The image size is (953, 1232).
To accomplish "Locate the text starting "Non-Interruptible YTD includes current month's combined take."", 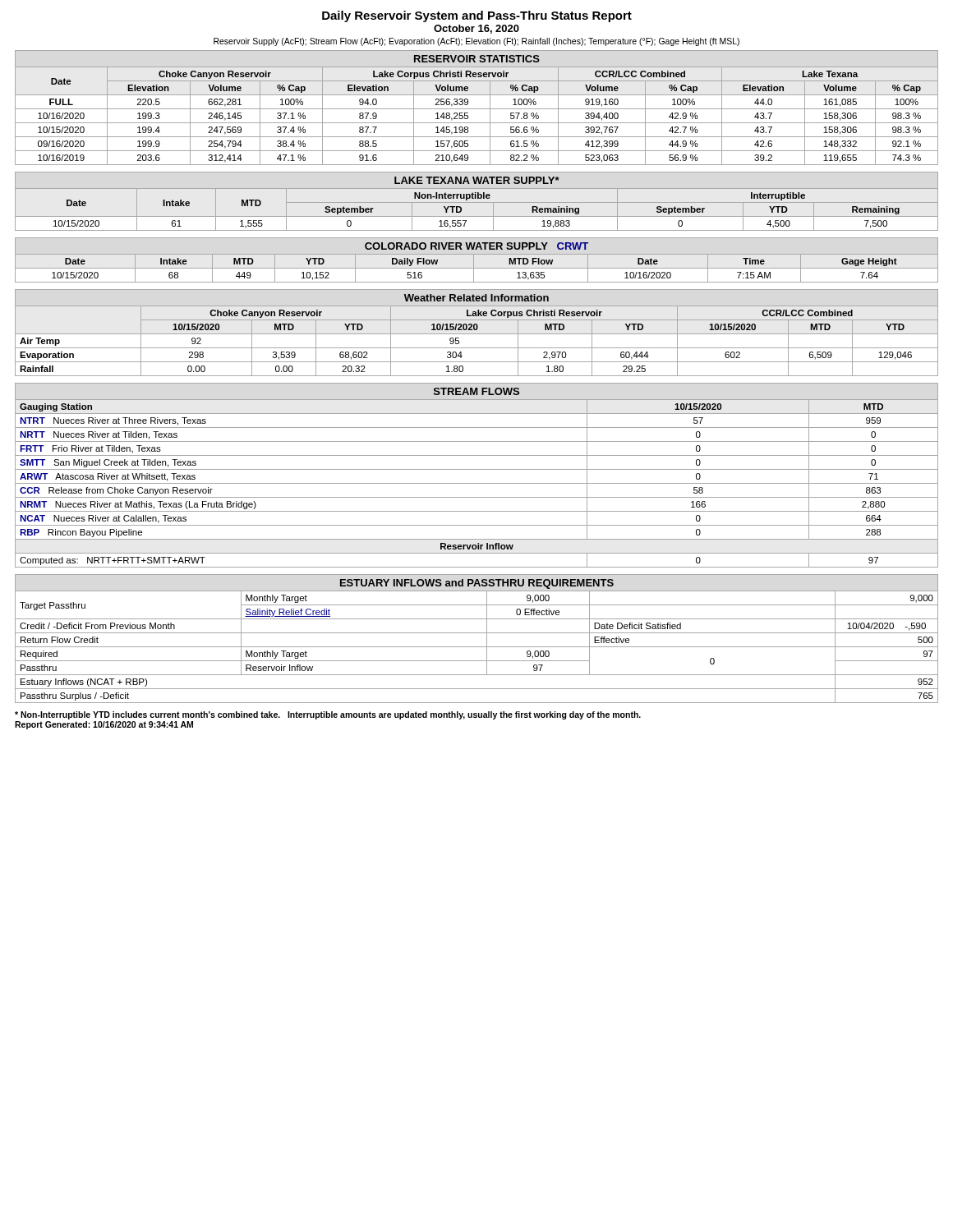I will [328, 719].
